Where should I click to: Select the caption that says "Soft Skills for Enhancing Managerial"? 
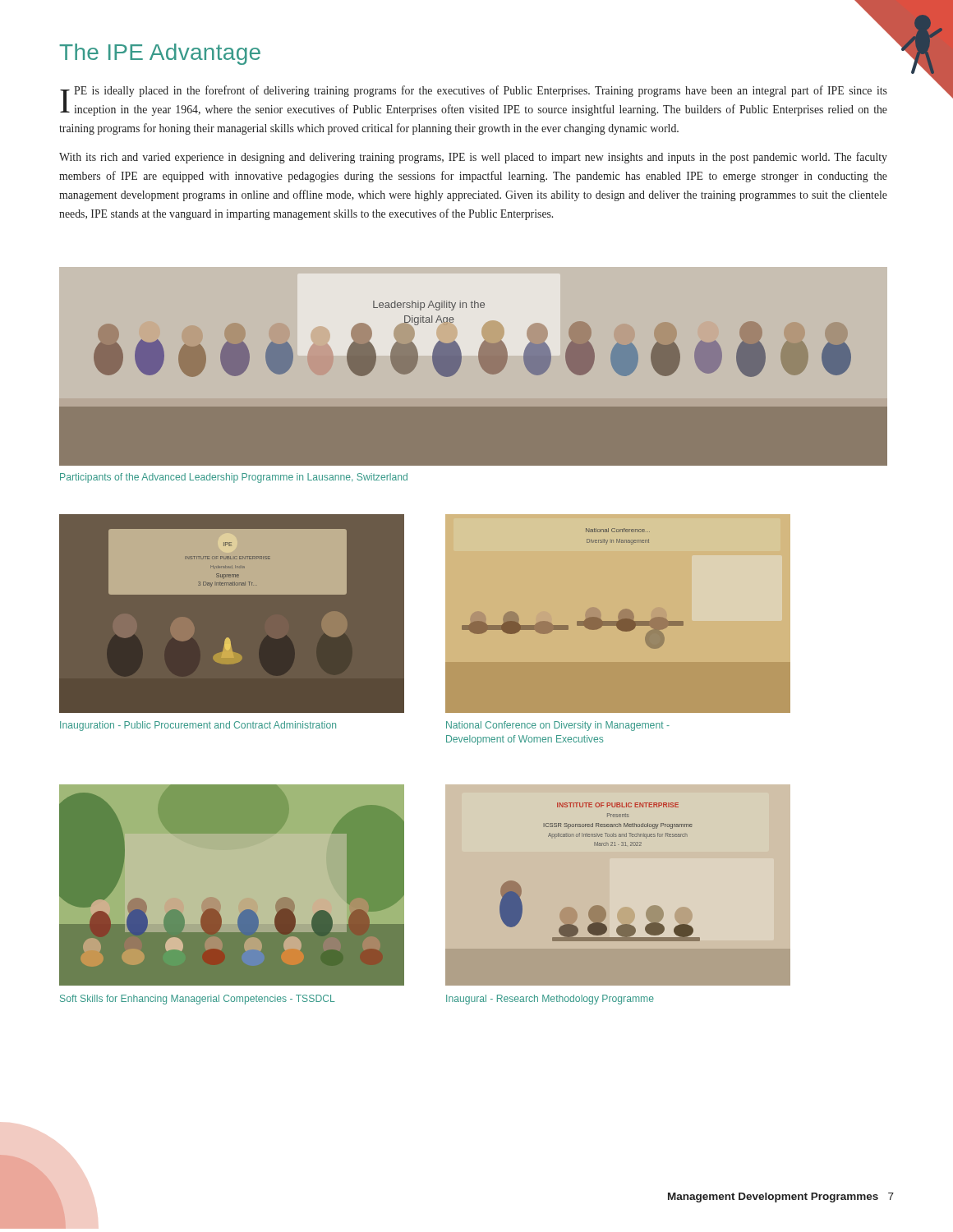[197, 999]
